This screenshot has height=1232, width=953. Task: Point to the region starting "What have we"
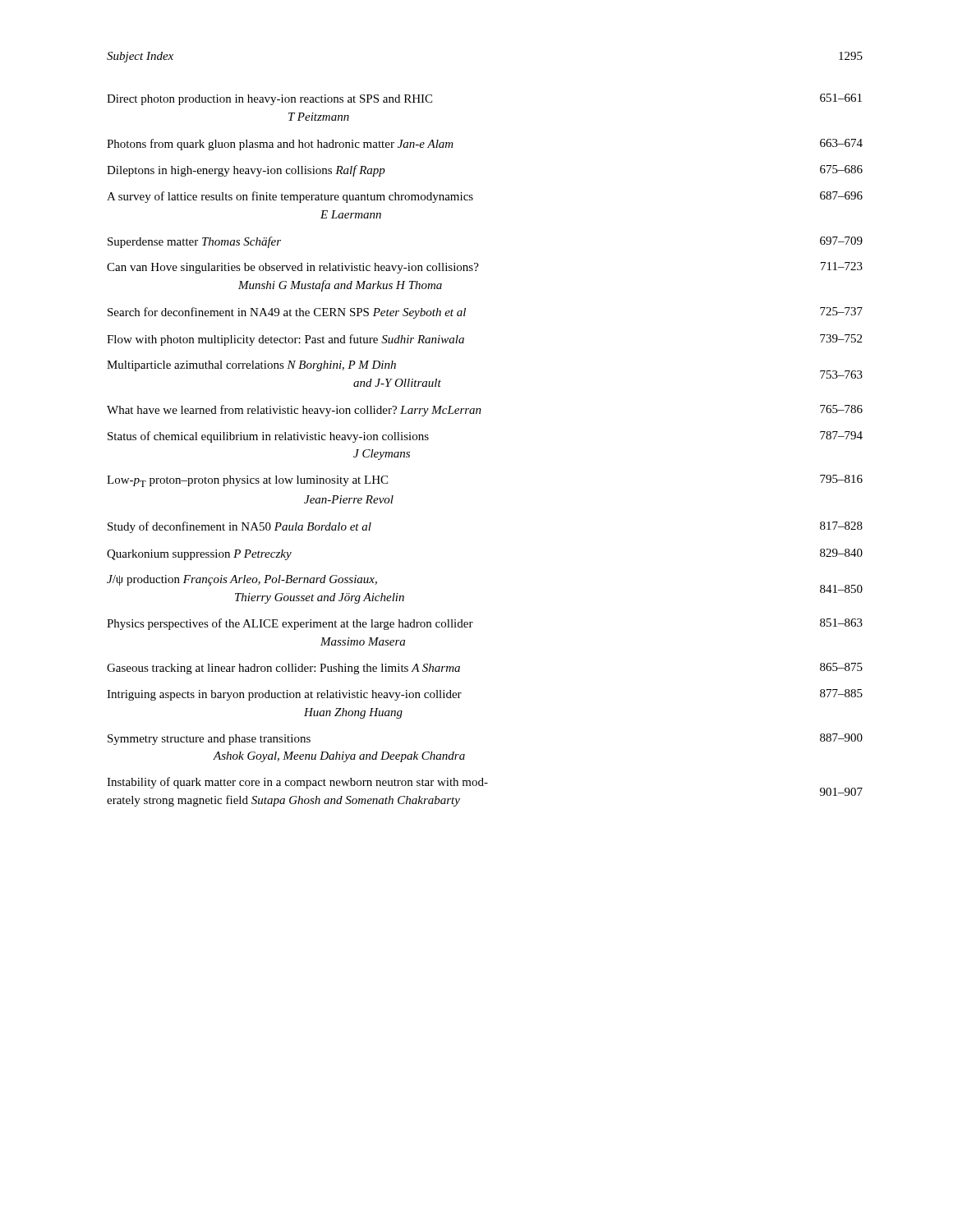point(485,410)
